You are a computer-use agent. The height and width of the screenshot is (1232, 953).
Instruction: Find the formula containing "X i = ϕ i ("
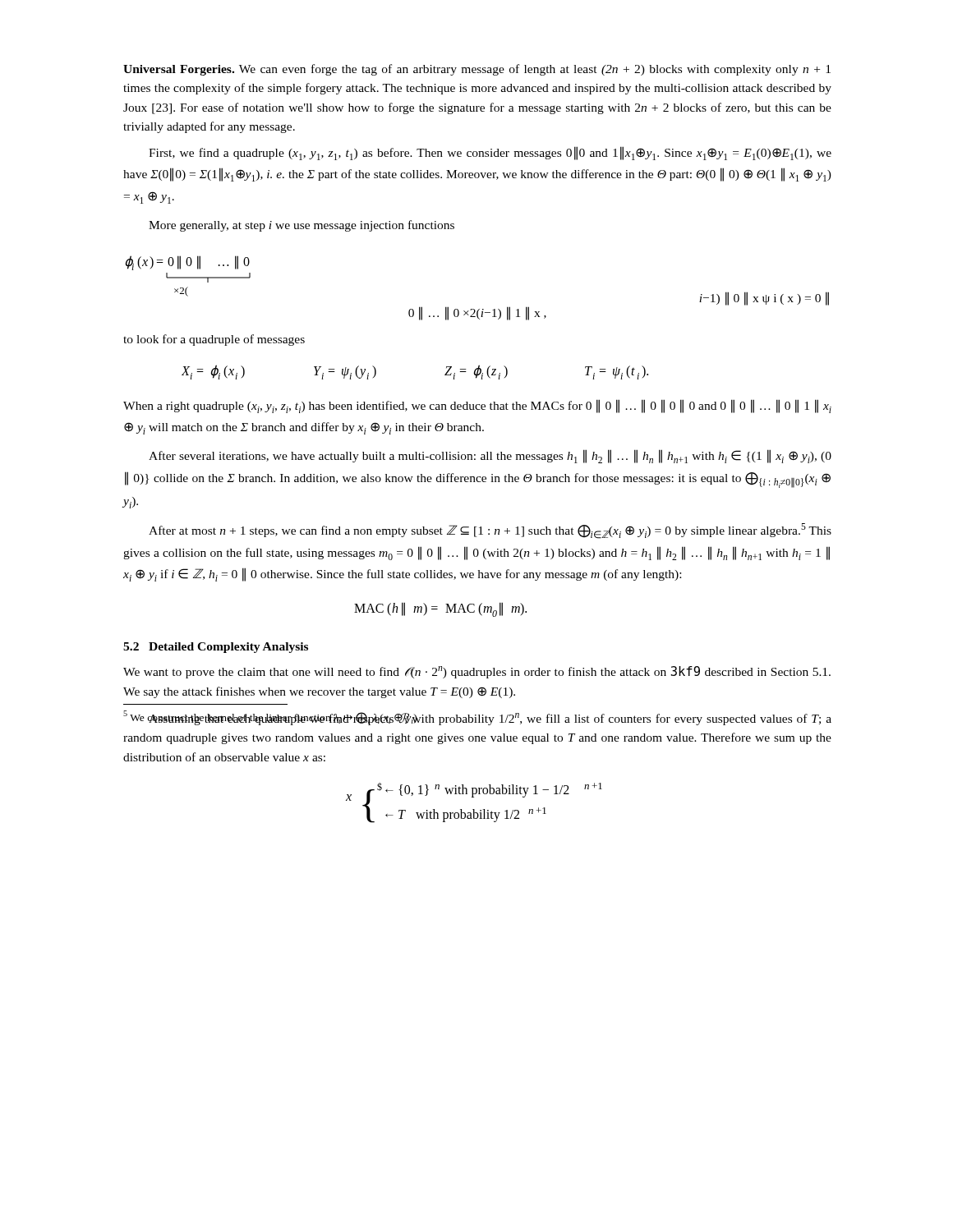[477, 372]
